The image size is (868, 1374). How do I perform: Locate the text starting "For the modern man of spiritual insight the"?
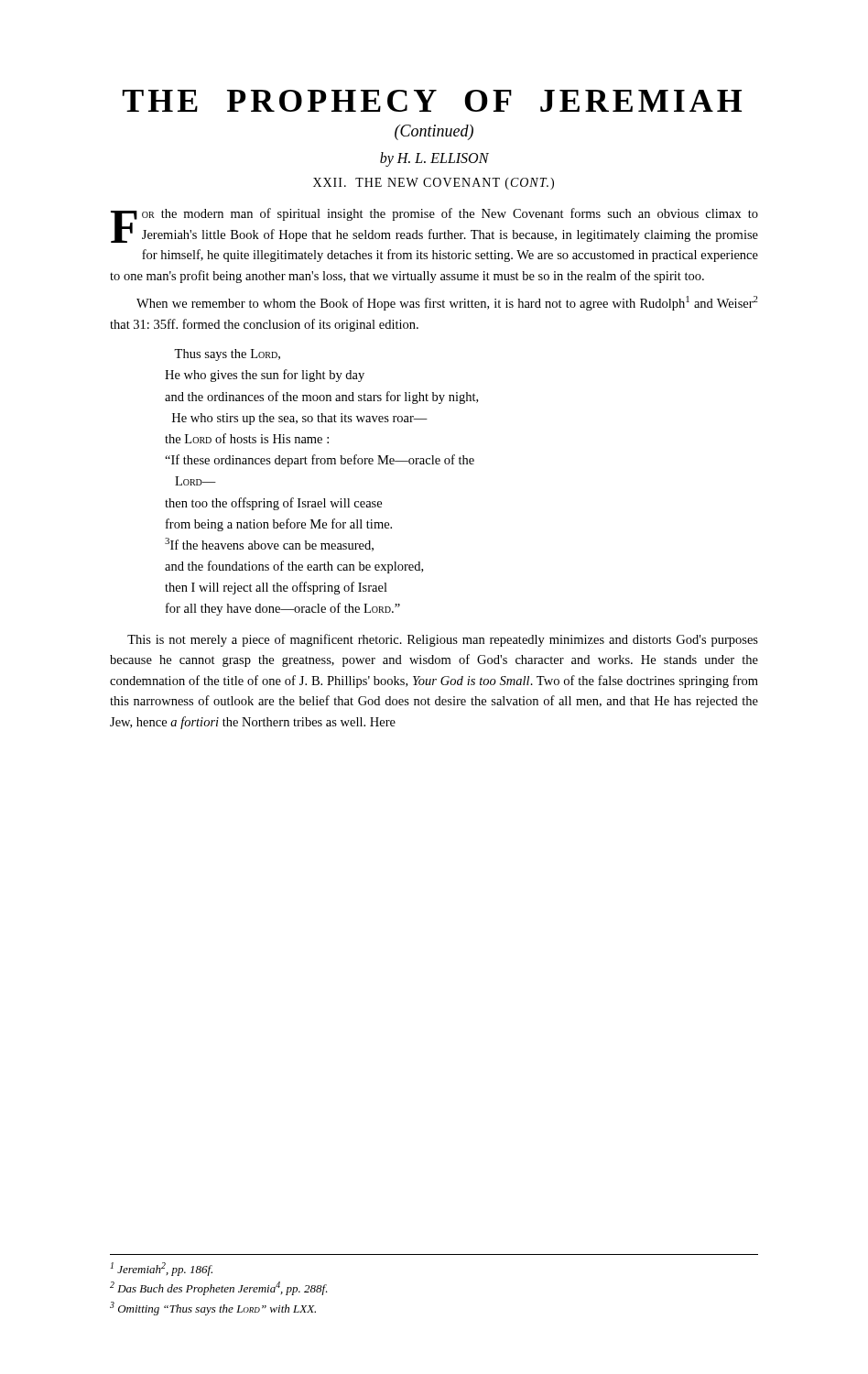pos(434,243)
